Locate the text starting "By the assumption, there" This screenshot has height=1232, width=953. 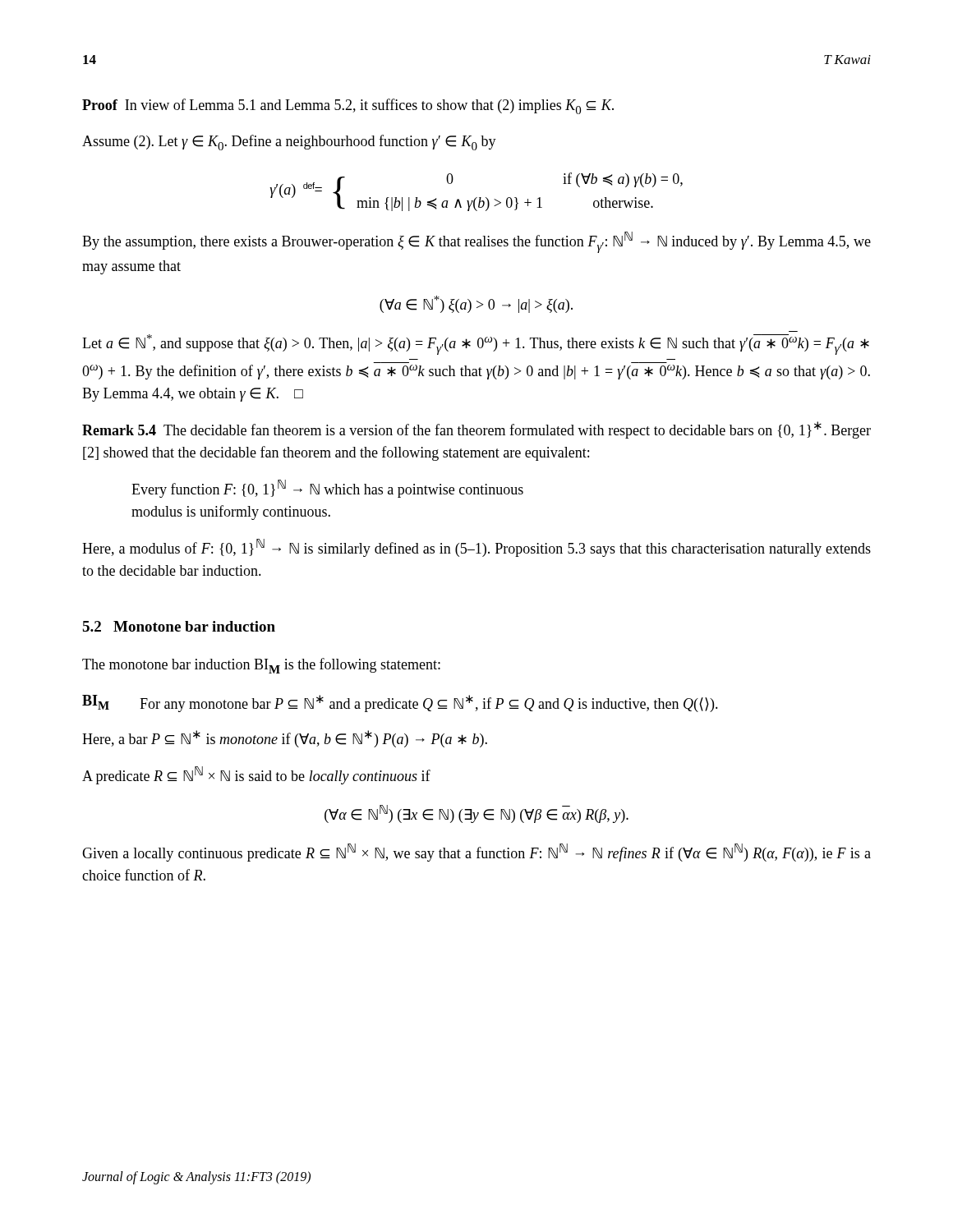[476, 253]
